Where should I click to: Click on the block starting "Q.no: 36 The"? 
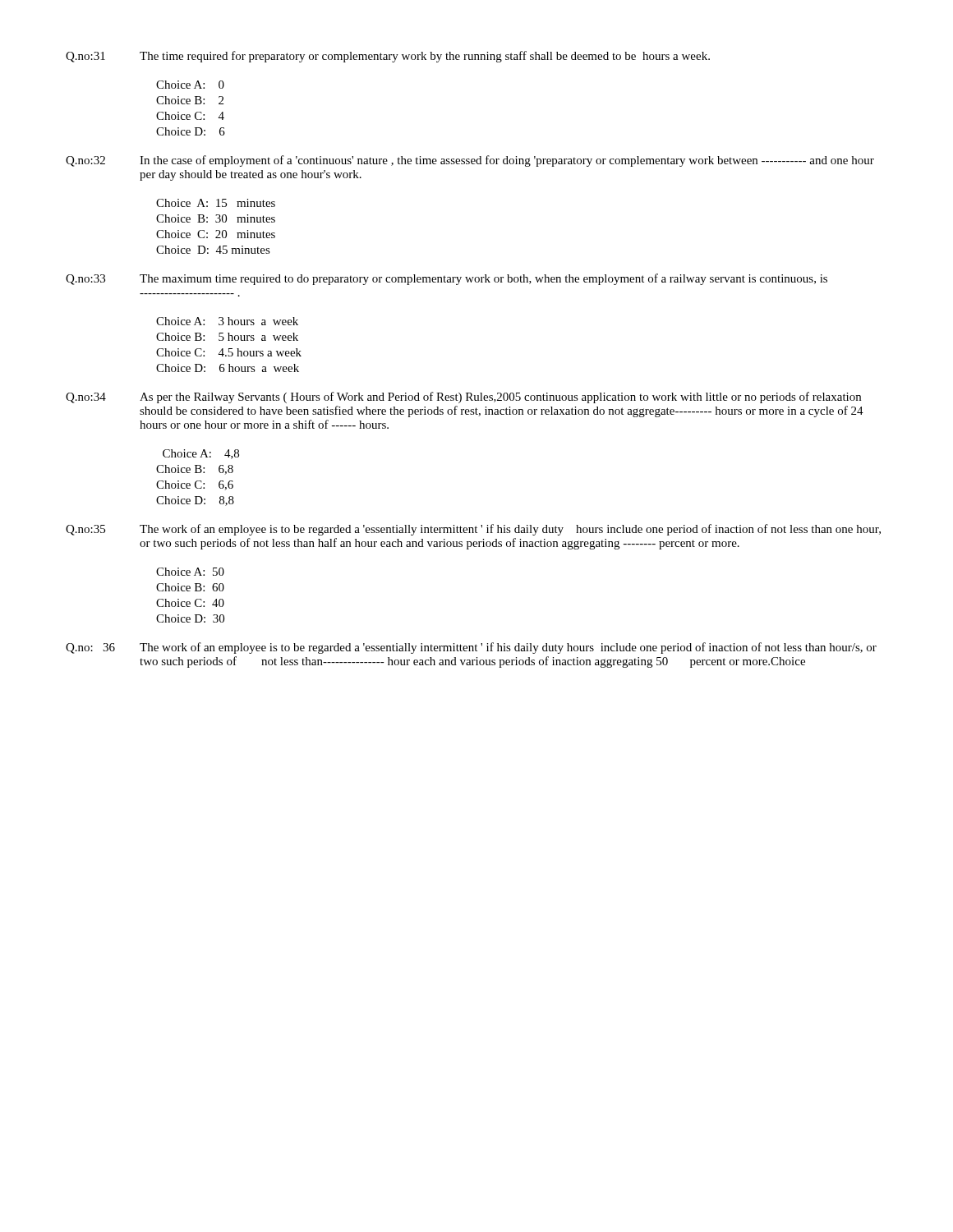476,655
